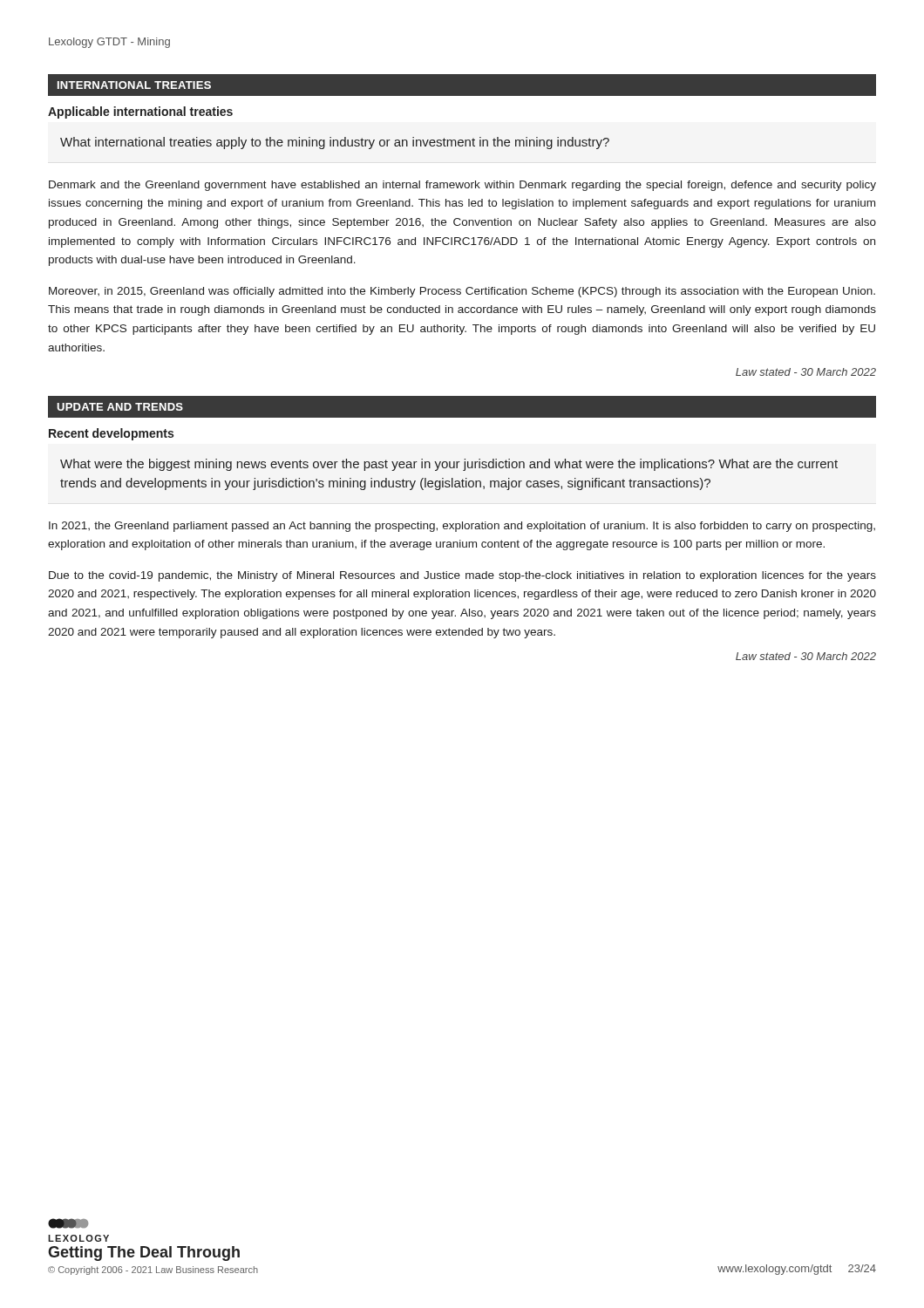The height and width of the screenshot is (1308, 924).
Task: Click on the text block starting "UPDATE AND TRENDS"
Action: click(120, 407)
